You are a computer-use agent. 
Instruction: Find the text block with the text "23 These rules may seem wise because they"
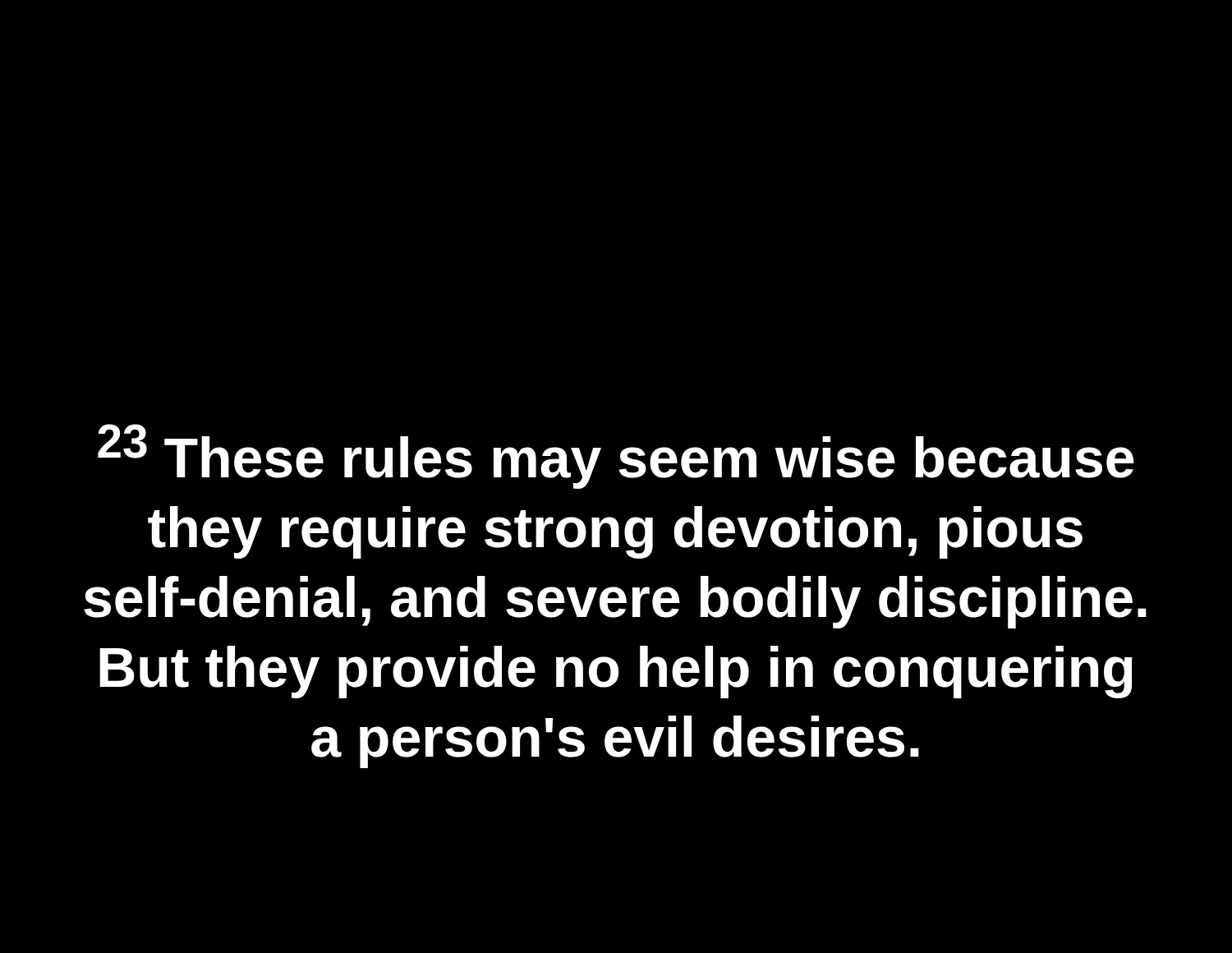click(616, 592)
